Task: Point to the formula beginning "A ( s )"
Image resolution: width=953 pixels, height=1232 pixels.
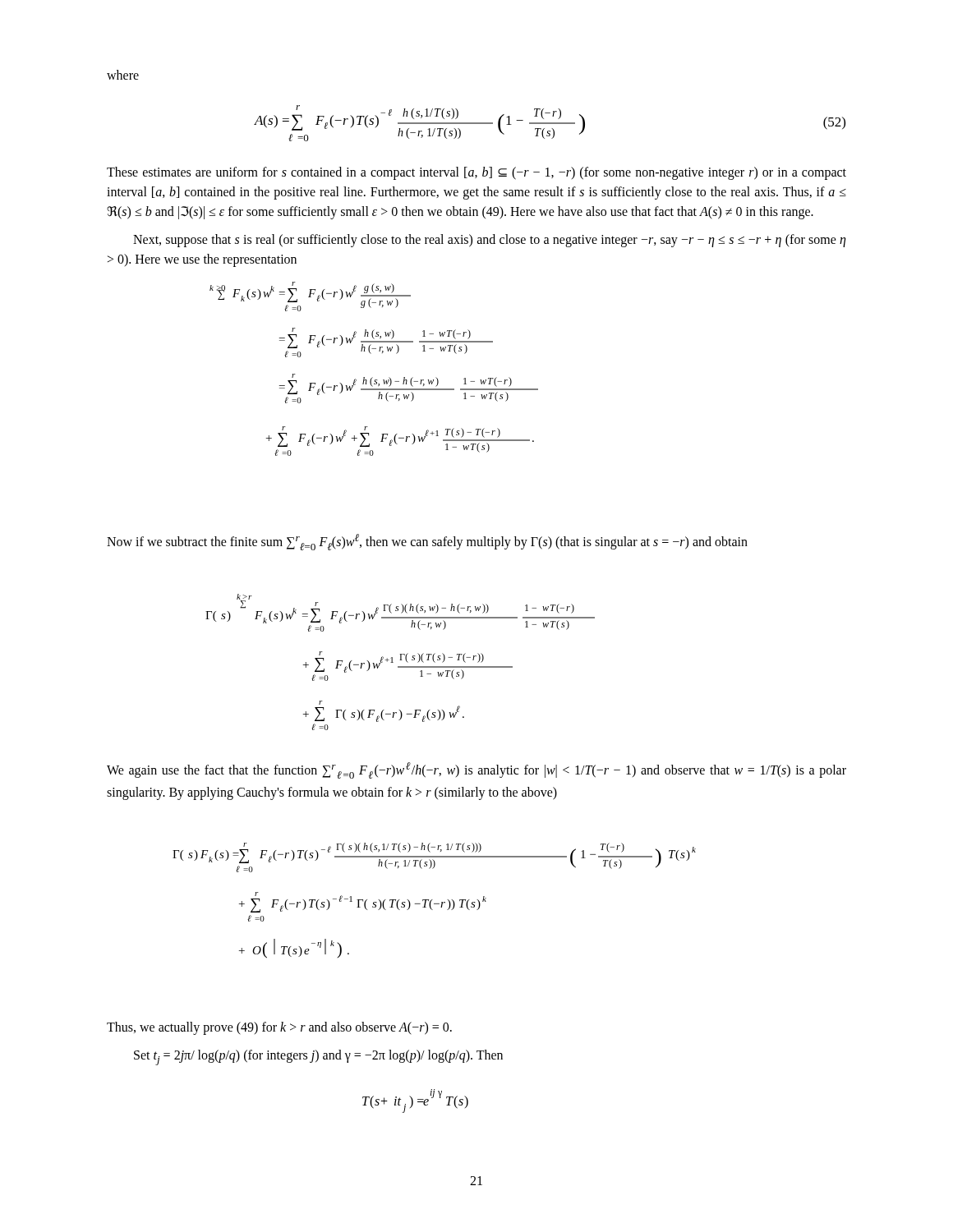Action: 476,122
